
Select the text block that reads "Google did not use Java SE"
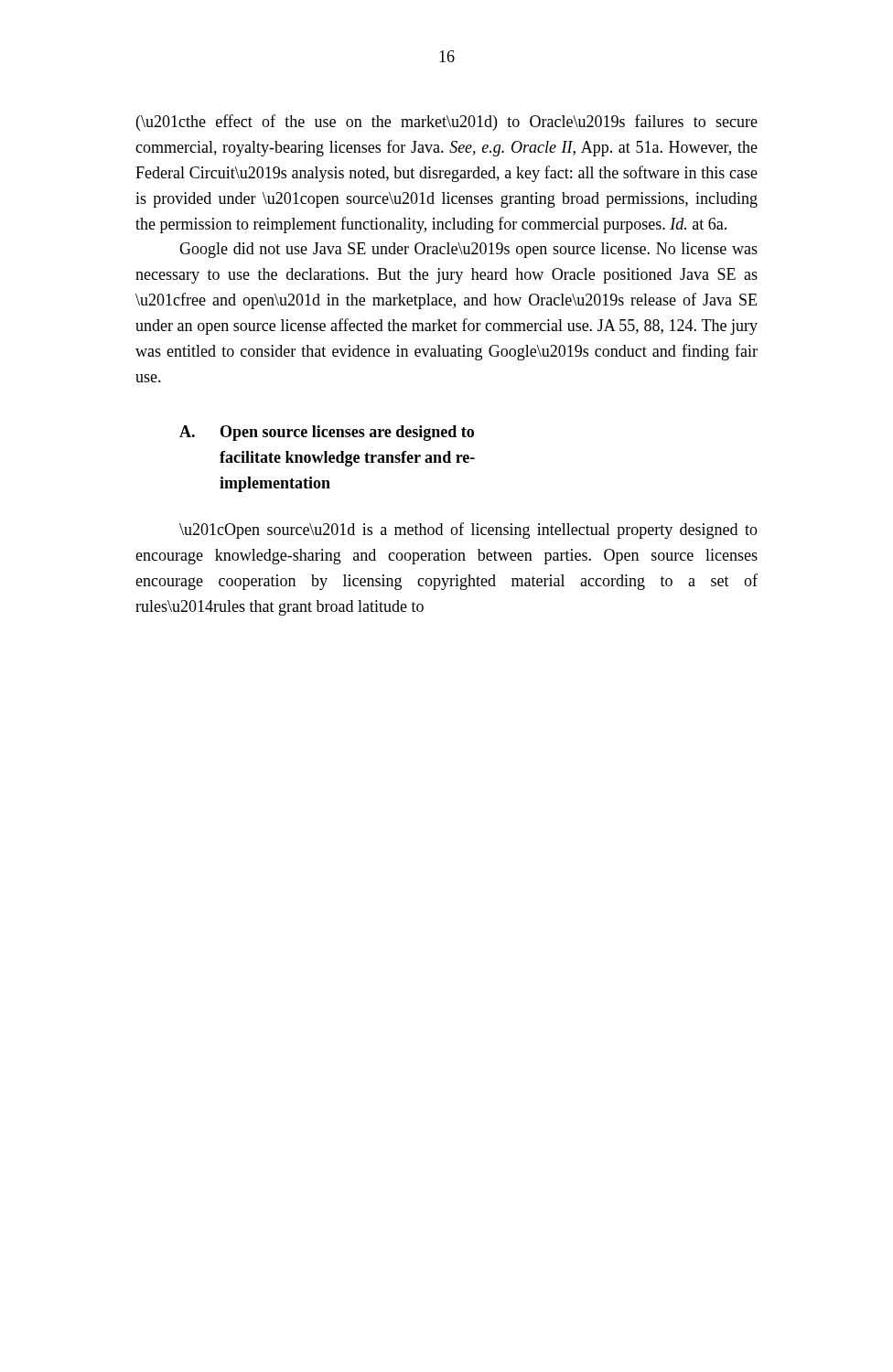[446, 313]
